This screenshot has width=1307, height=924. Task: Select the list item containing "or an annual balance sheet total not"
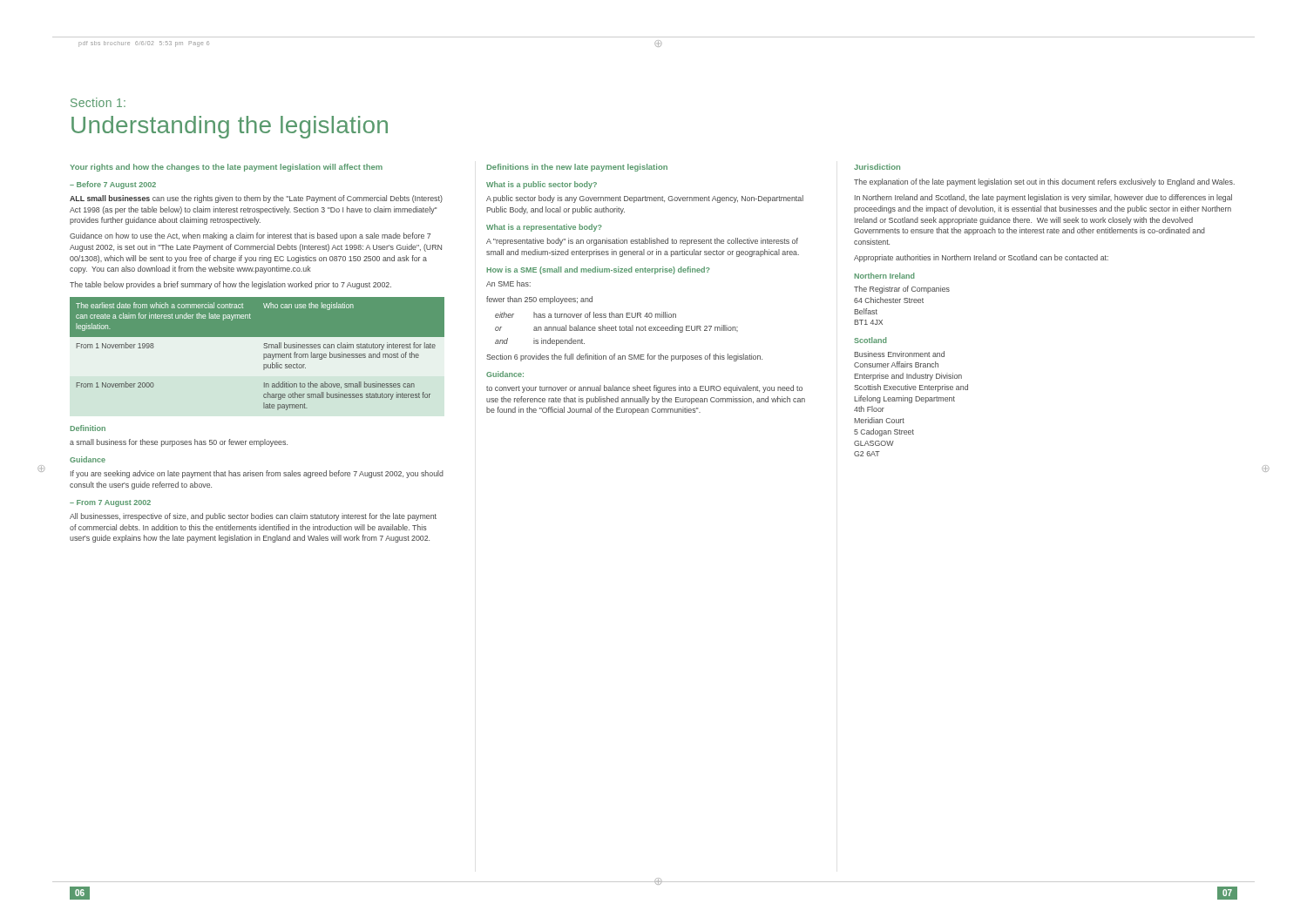617,328
